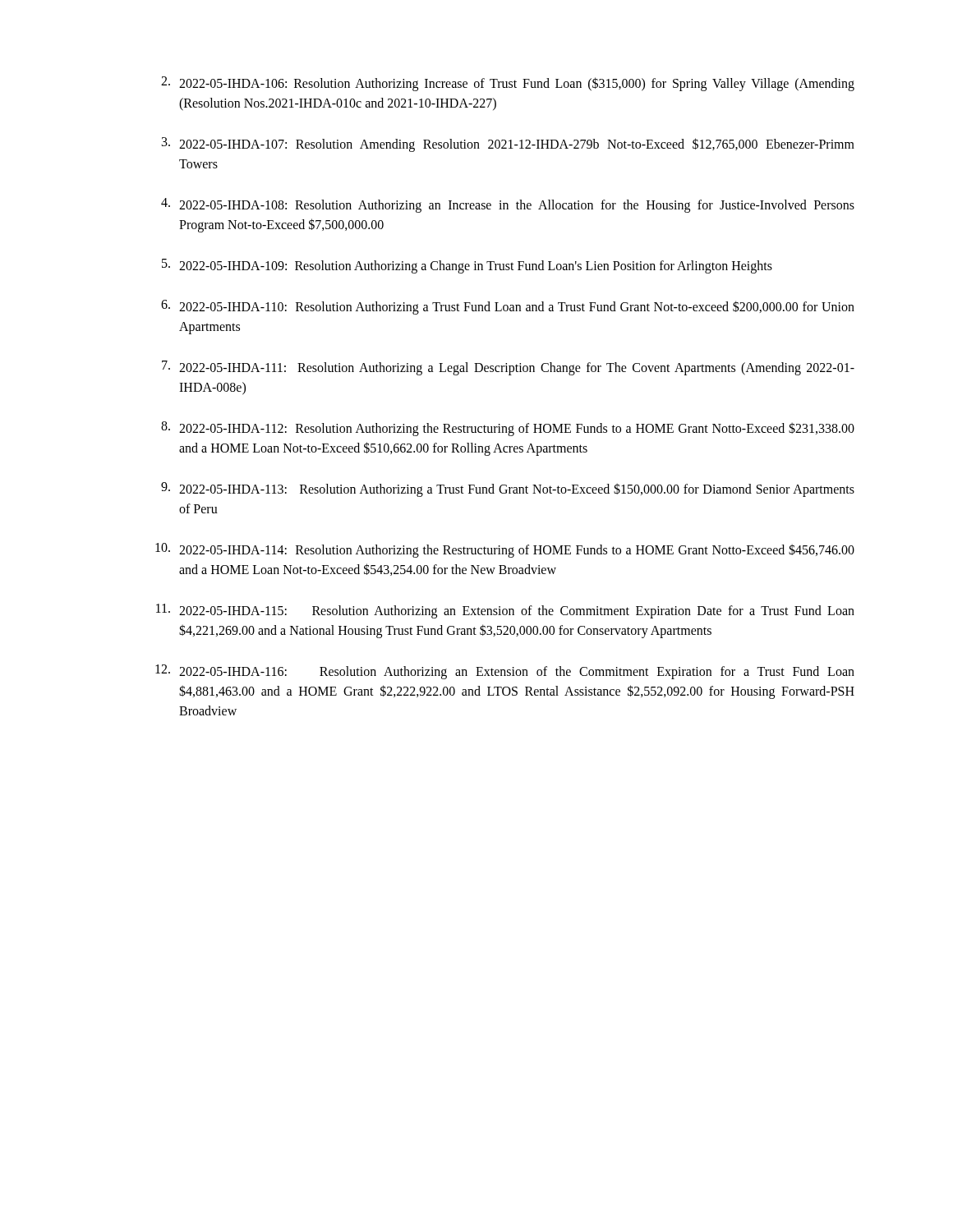The height and width of the screenshot is (1232, 953).
Task: Navigate to the region starting "7. 2022-05-IHDA-111: Resolution Authorizing a"
Action: point(497,378)
